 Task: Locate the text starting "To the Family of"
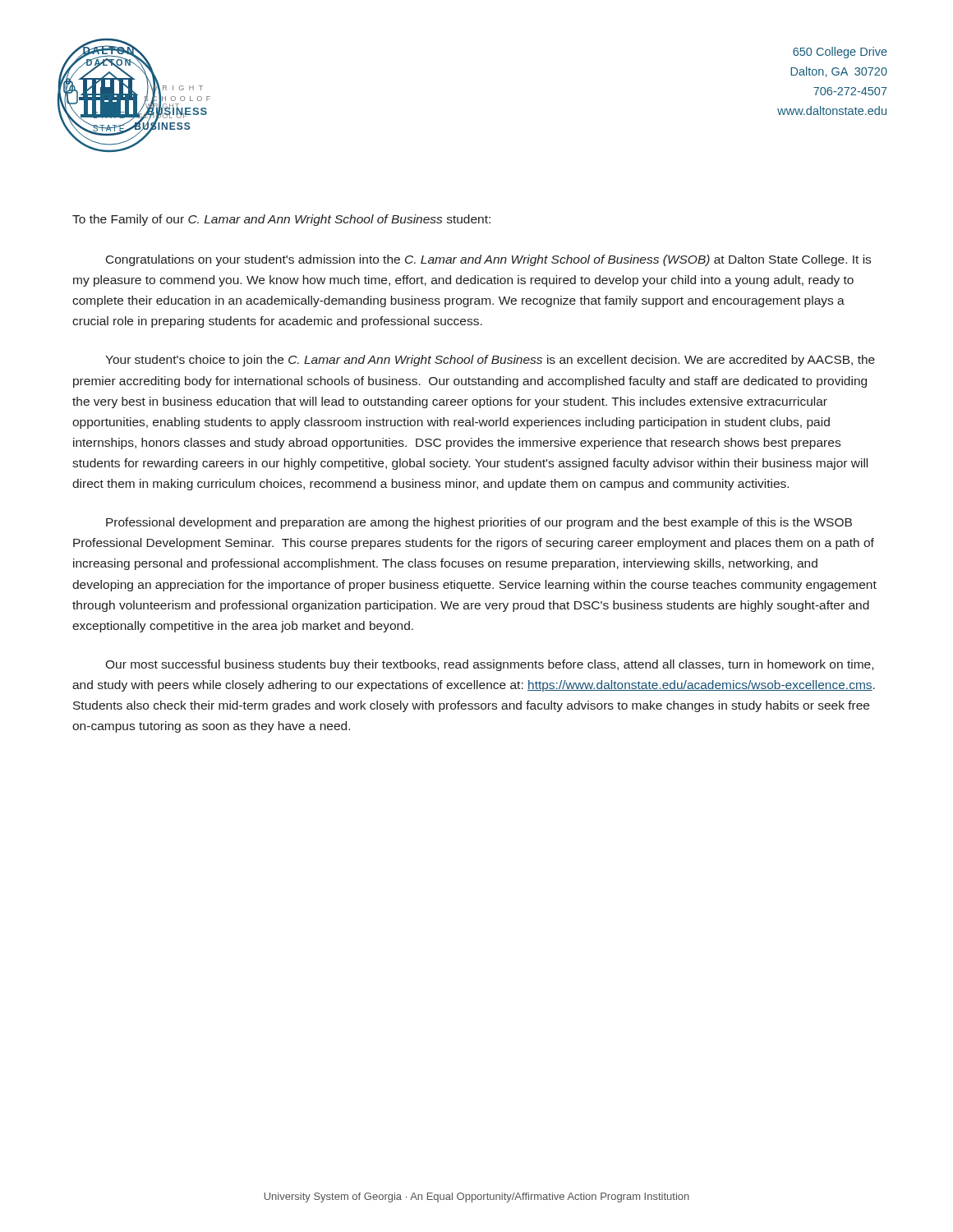click(282, 219)
